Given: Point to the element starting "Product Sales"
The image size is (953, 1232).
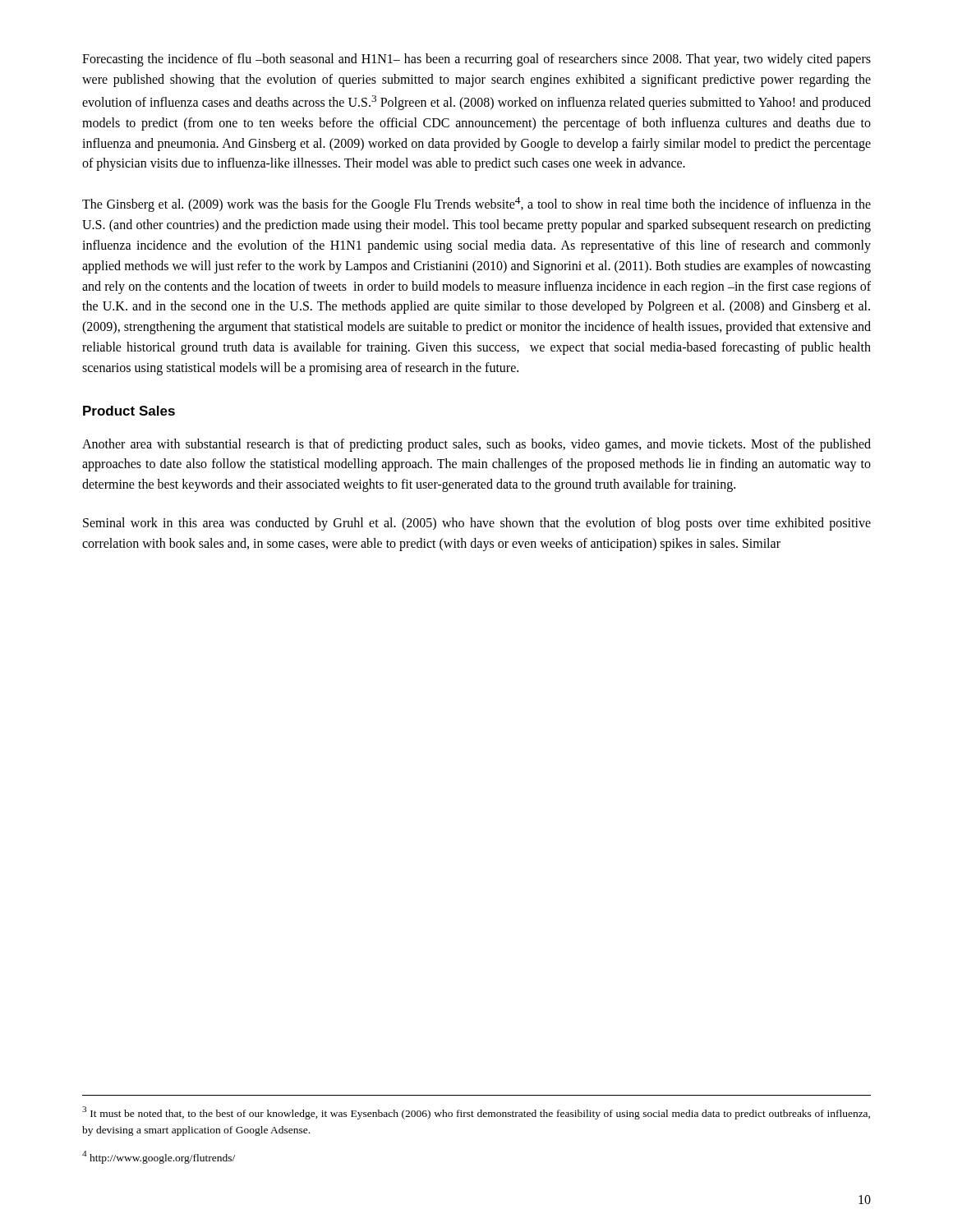Looking at the screenshot, I should click(x=129, y=411).
